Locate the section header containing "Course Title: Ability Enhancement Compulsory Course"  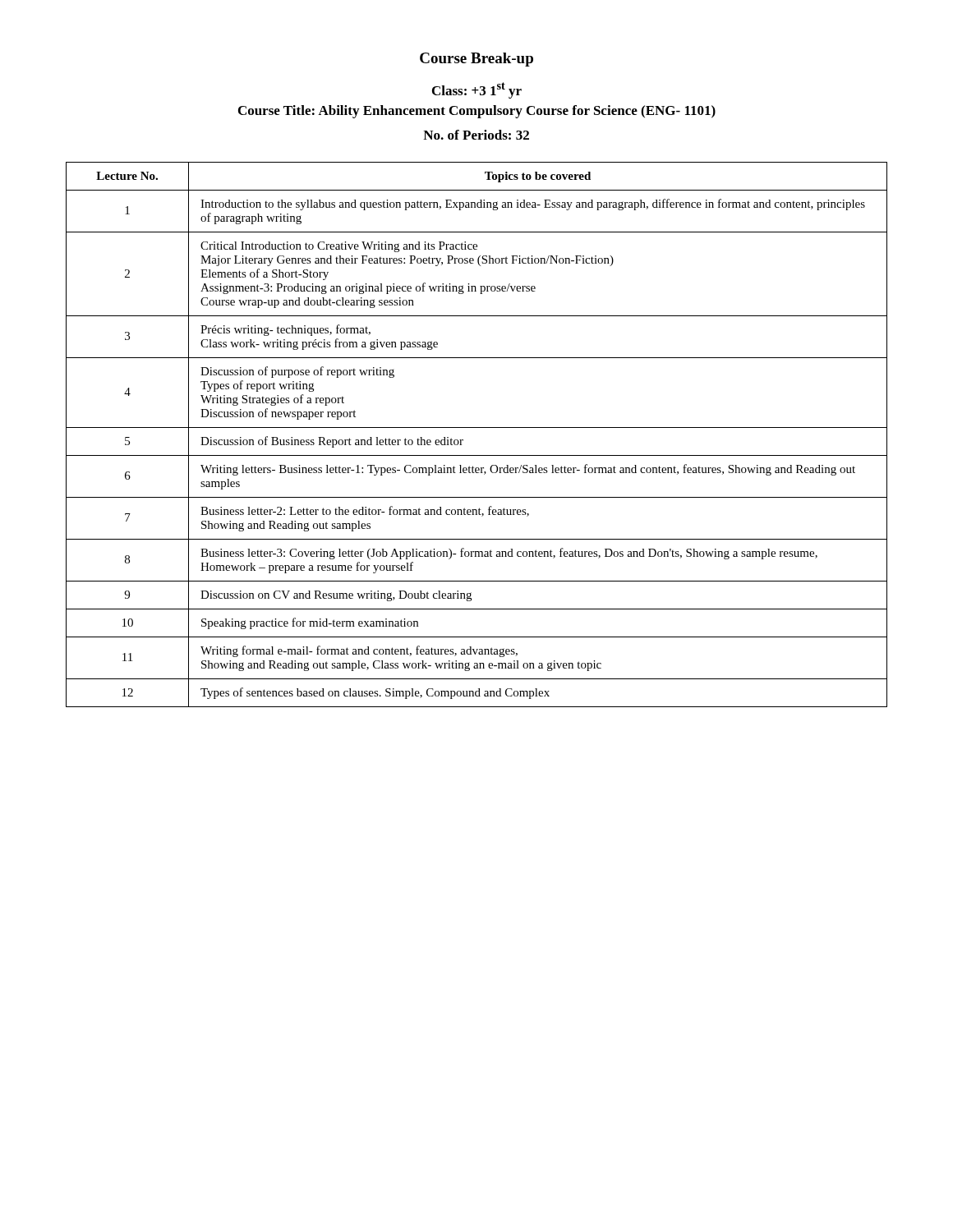coord(476,110)
